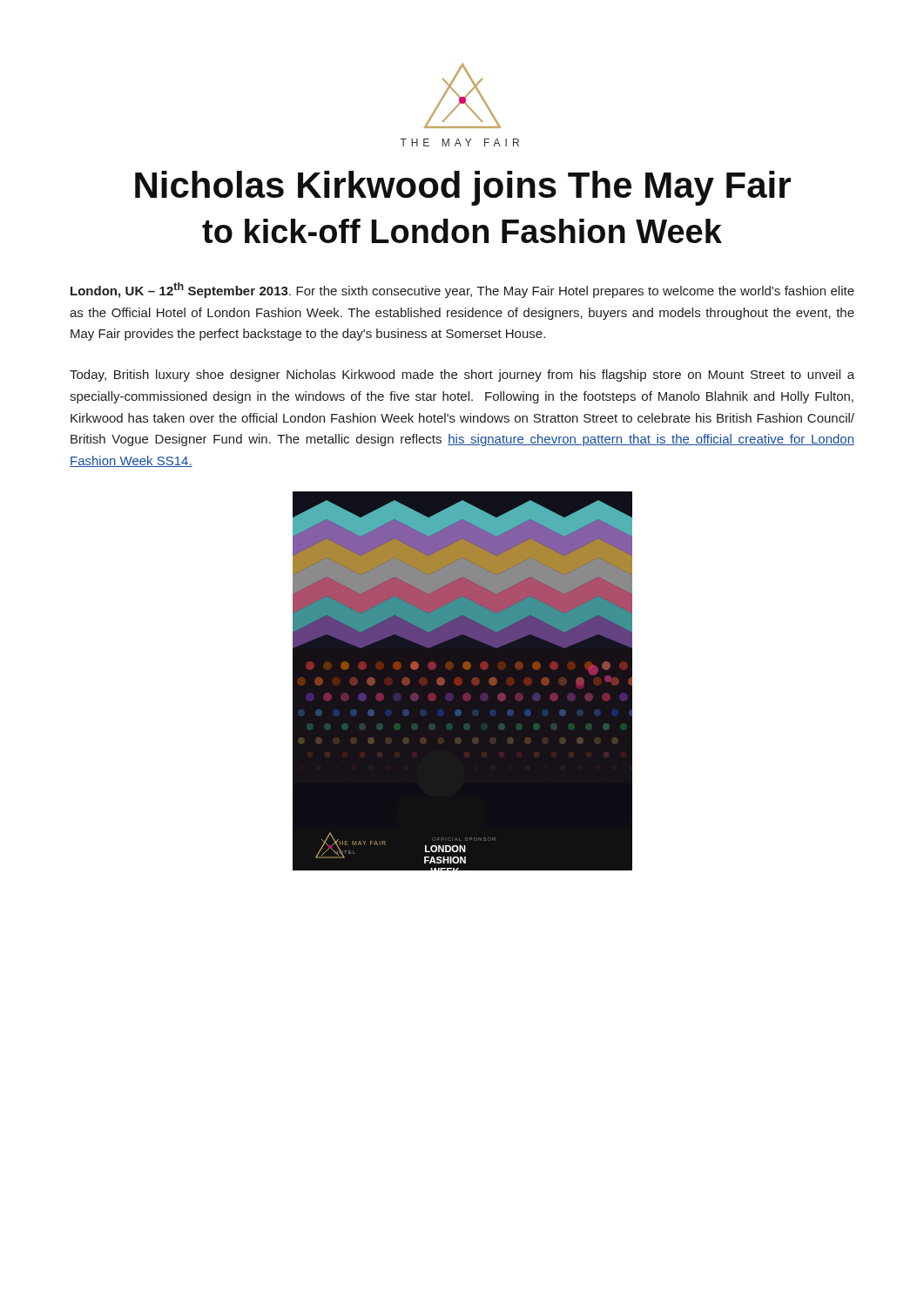The height and width of the screenshot is (1307, 924).
Task: Click on the logo
Action: [x=462, y=105]
